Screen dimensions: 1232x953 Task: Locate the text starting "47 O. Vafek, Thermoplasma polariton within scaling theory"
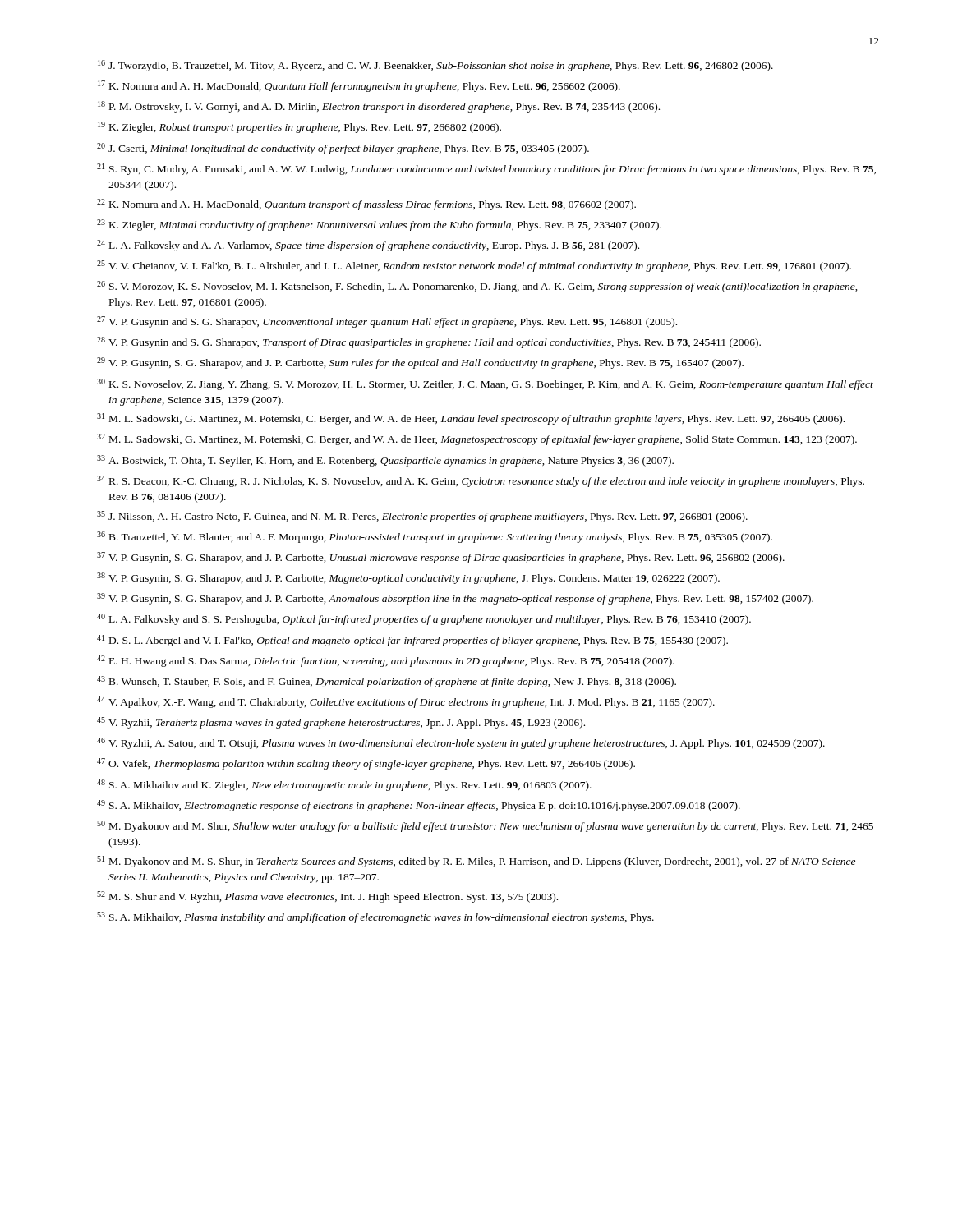coord(476,764)
